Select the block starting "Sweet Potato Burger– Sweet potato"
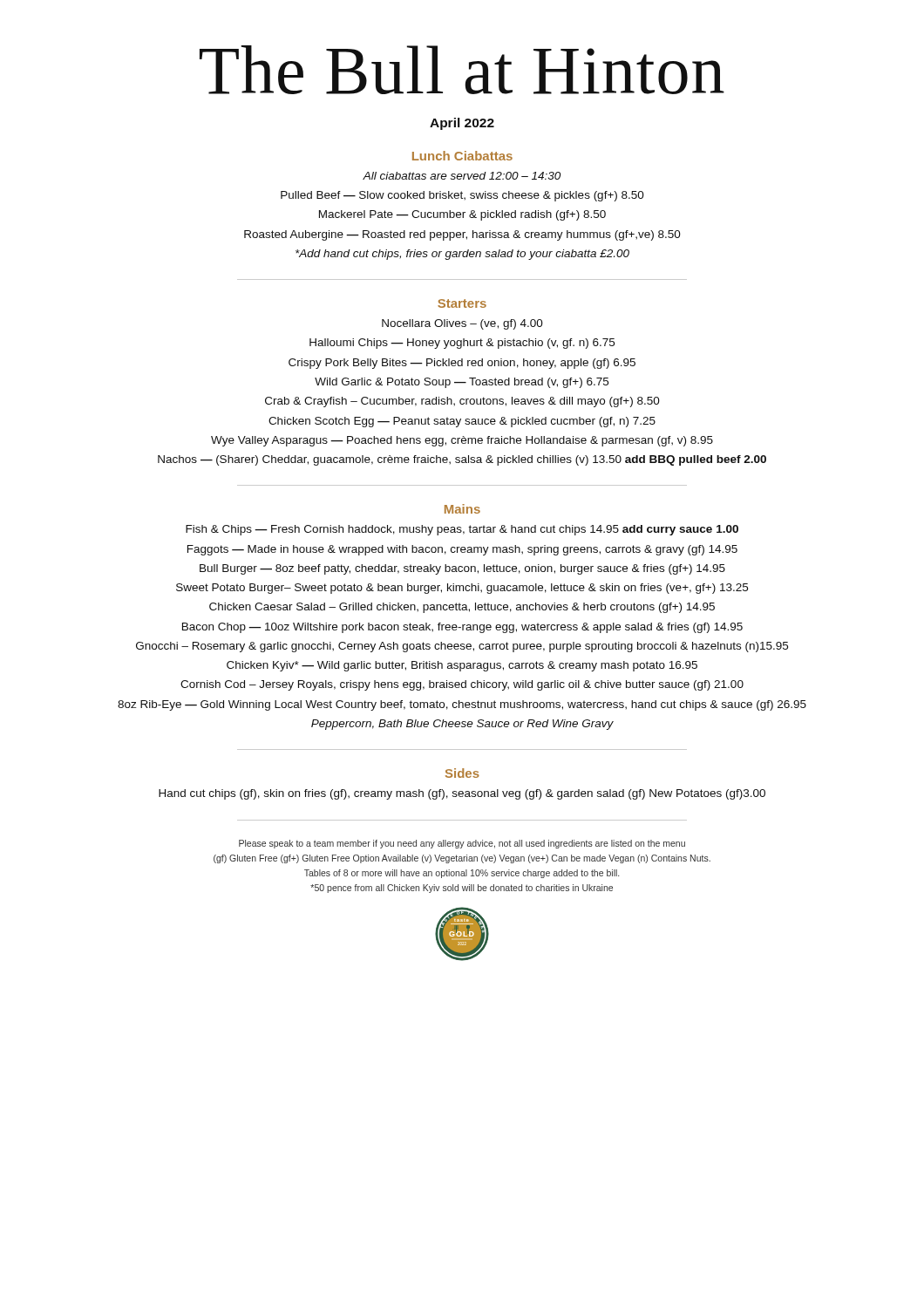 [462, 587]
